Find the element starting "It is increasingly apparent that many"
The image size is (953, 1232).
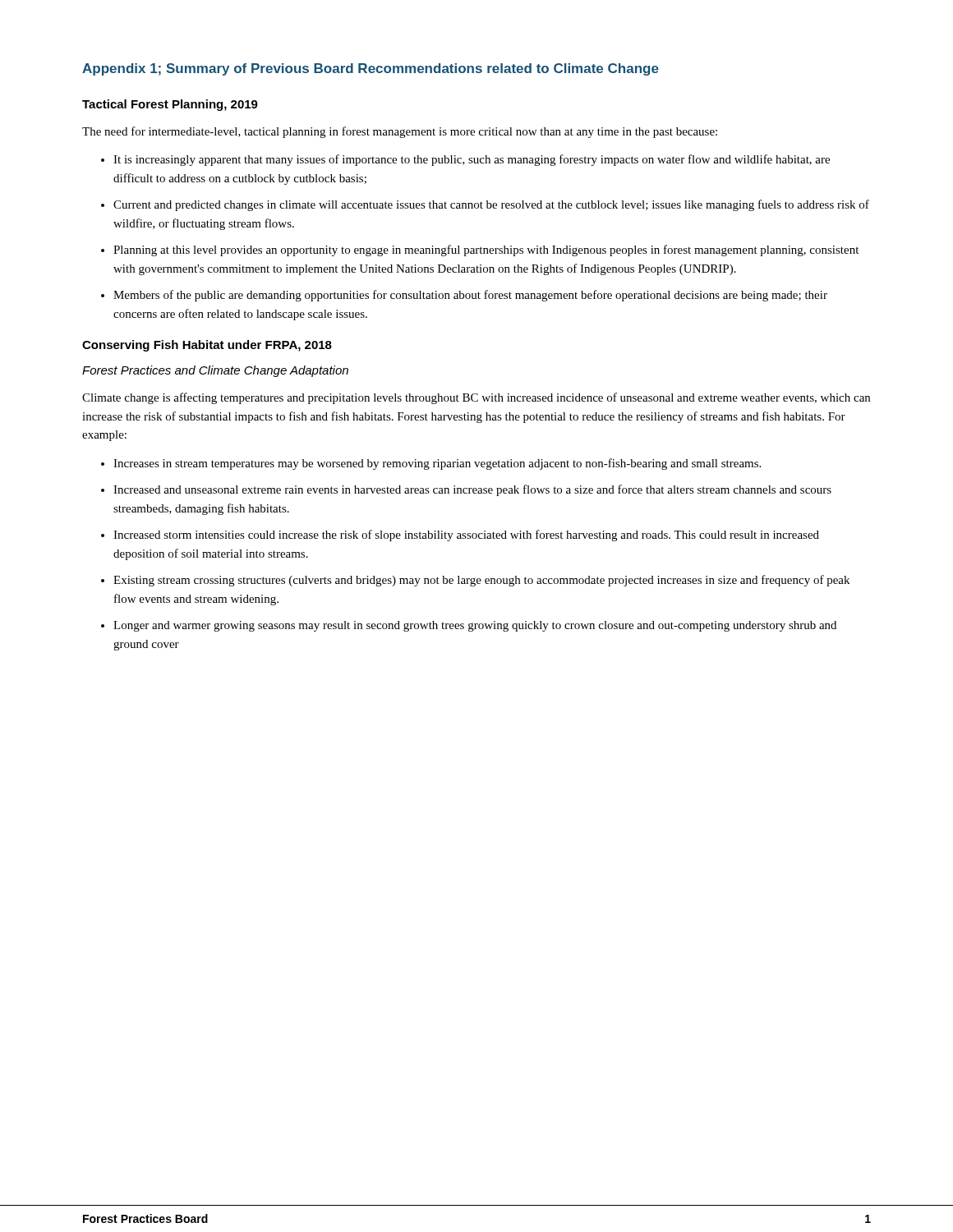[x=472, y=169]
